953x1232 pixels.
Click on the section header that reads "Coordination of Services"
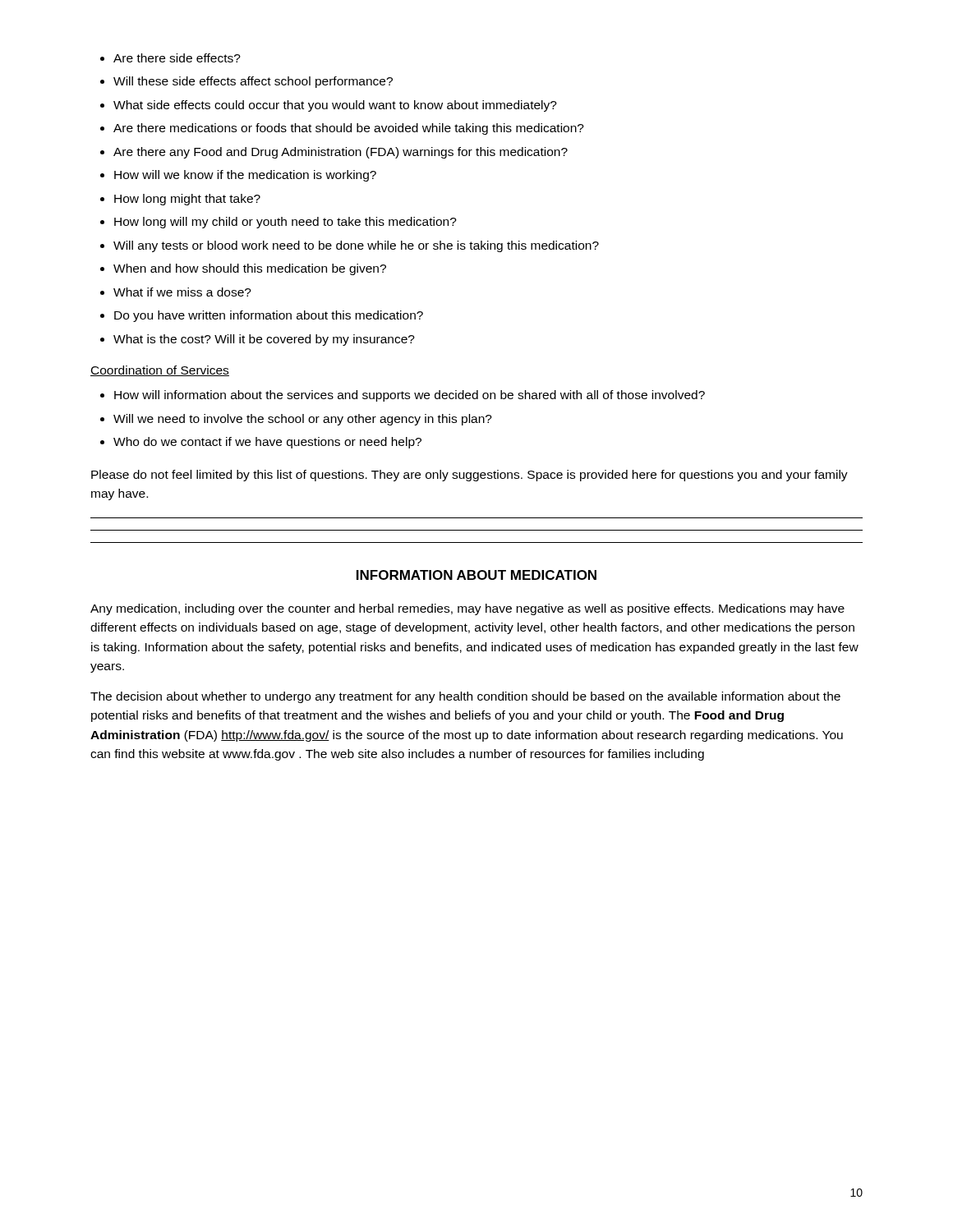(x=160, y=370)
